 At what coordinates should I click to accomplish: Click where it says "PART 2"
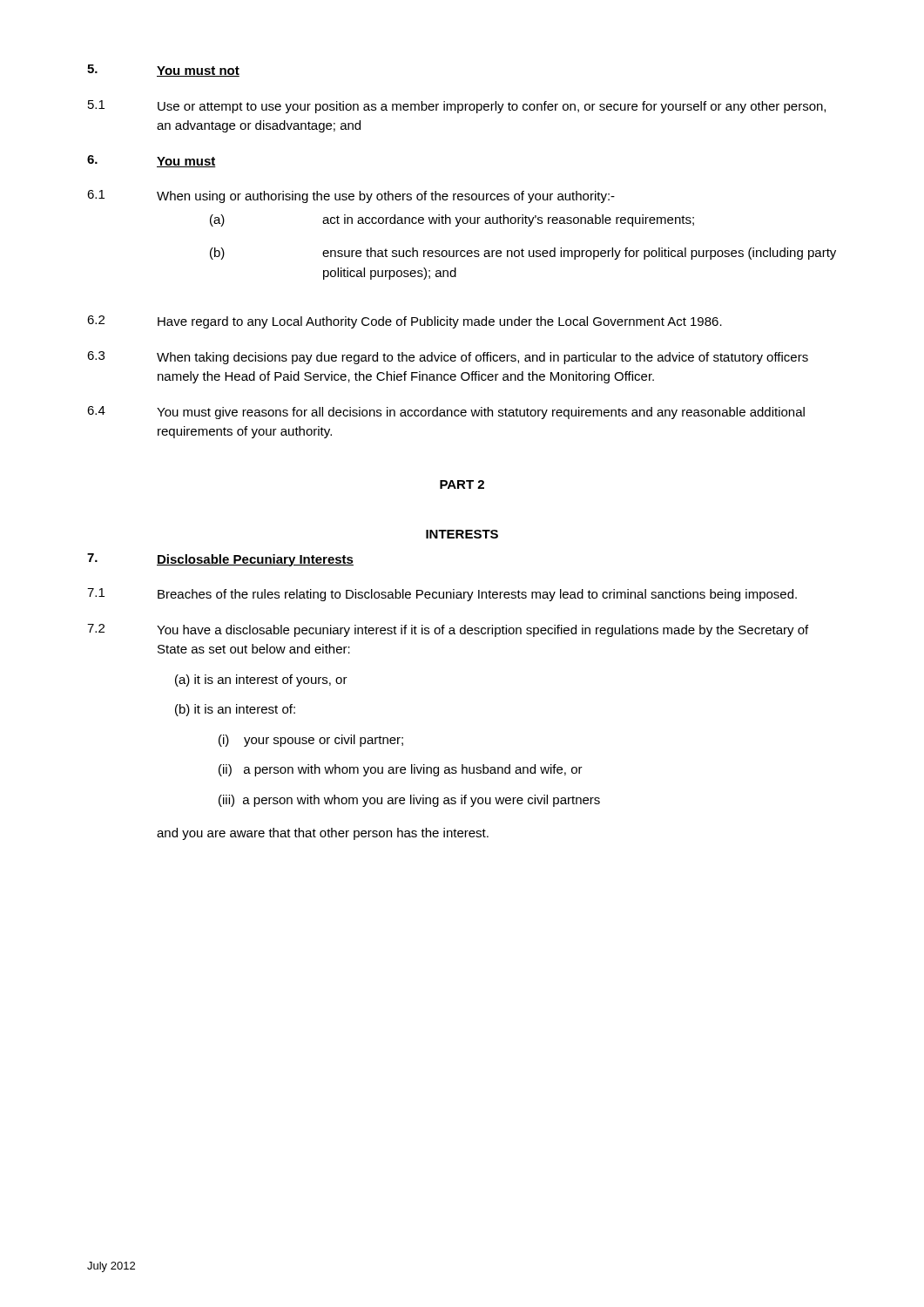[x=462, y=484]
